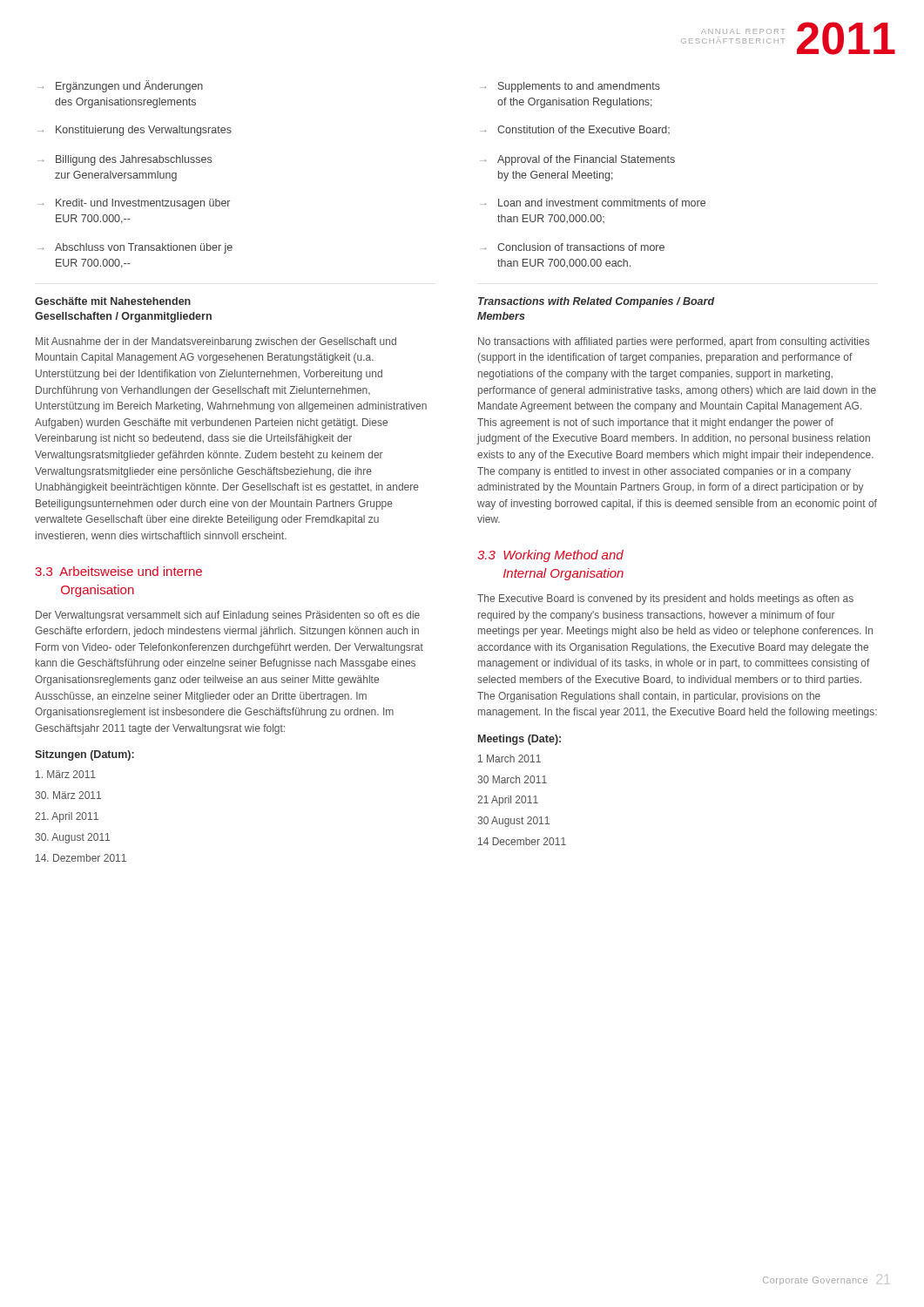
Task: Select the text block starting "→ Ergänzungen und Änderungendes Organisationsreglements"
Action: pyautogui.click(x=120, y=86)
